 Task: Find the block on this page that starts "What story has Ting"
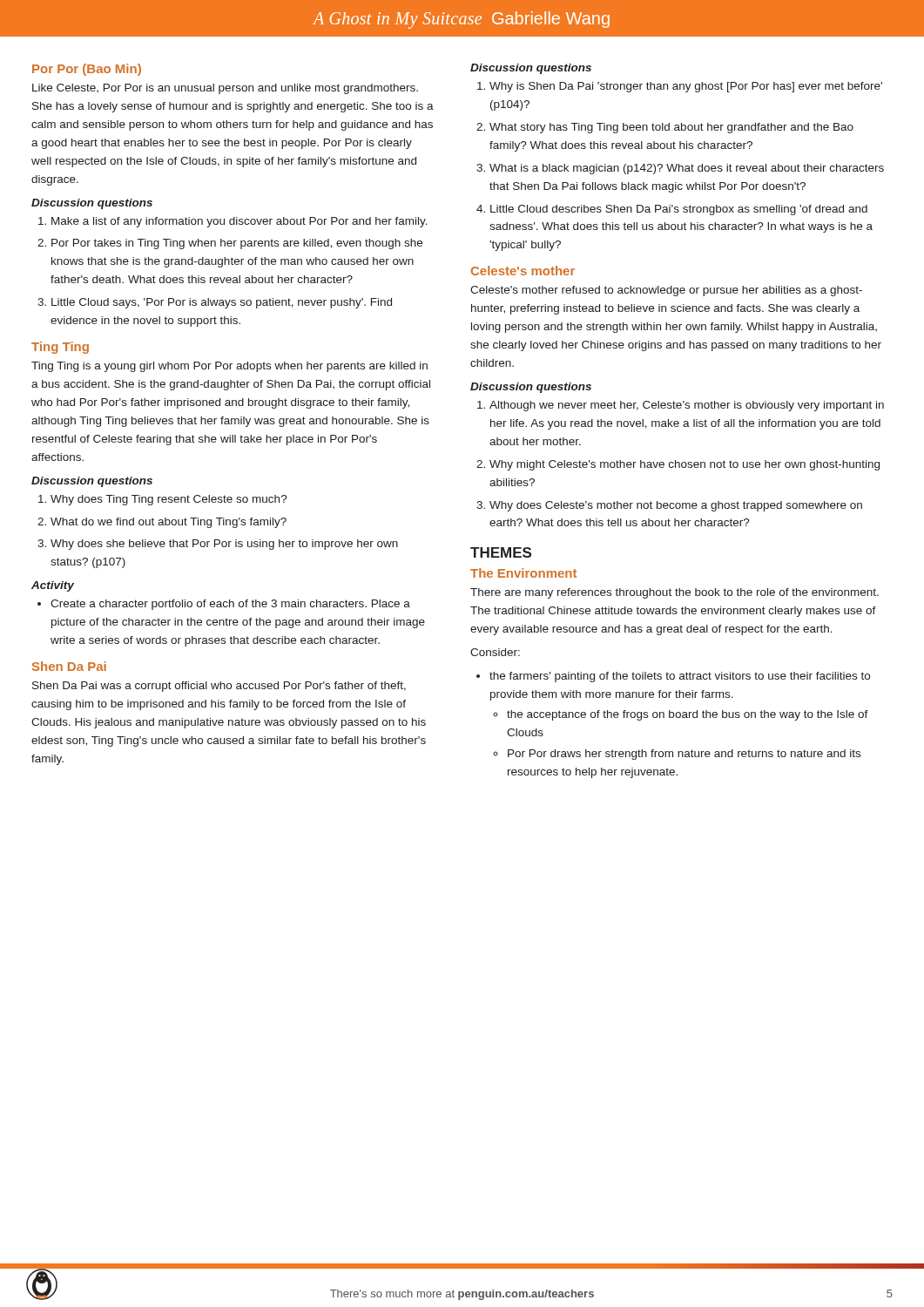671,136
